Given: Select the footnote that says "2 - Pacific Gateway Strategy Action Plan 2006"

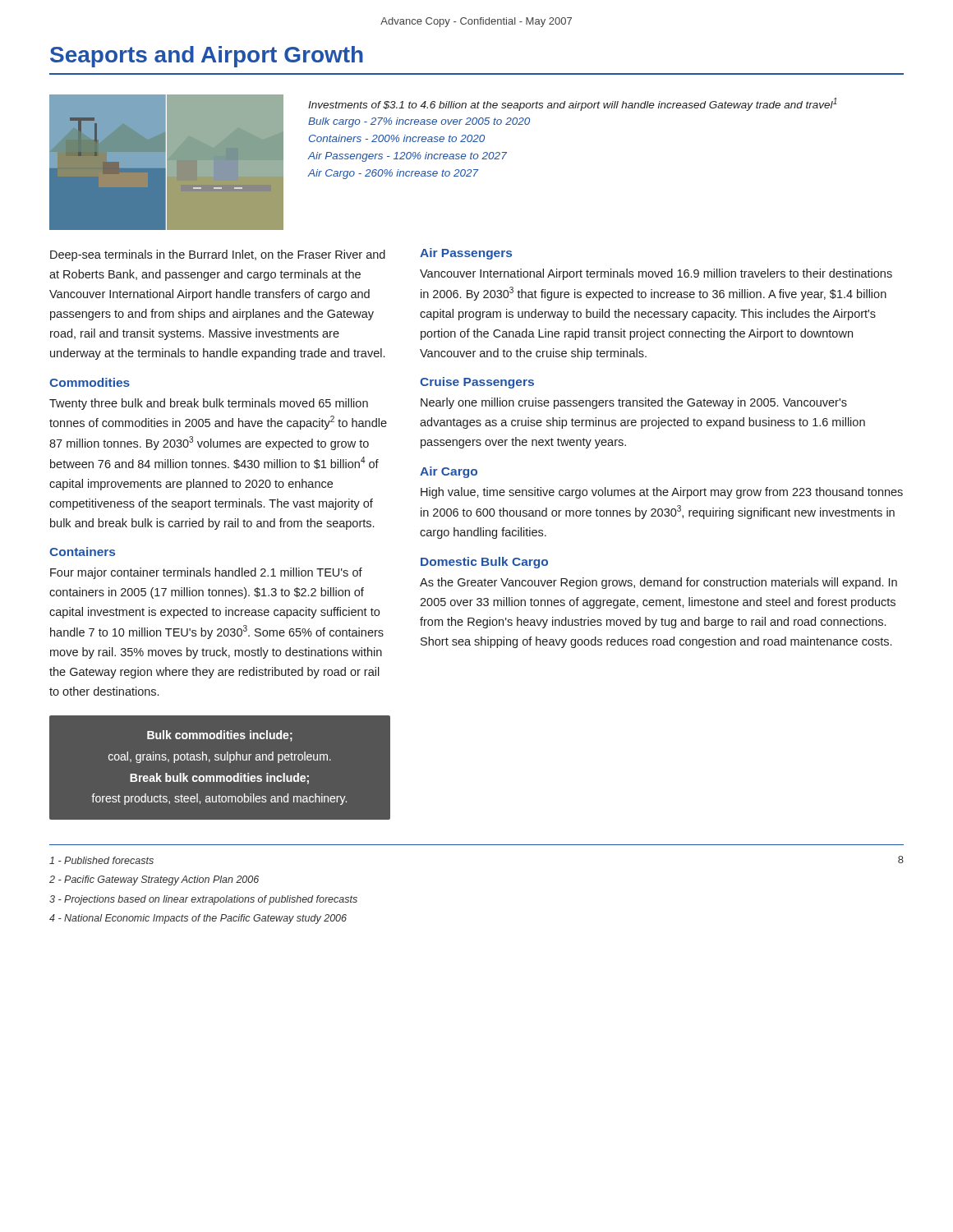Looking at the screenshot, I should pyautogui.click(x=154, y=880).
